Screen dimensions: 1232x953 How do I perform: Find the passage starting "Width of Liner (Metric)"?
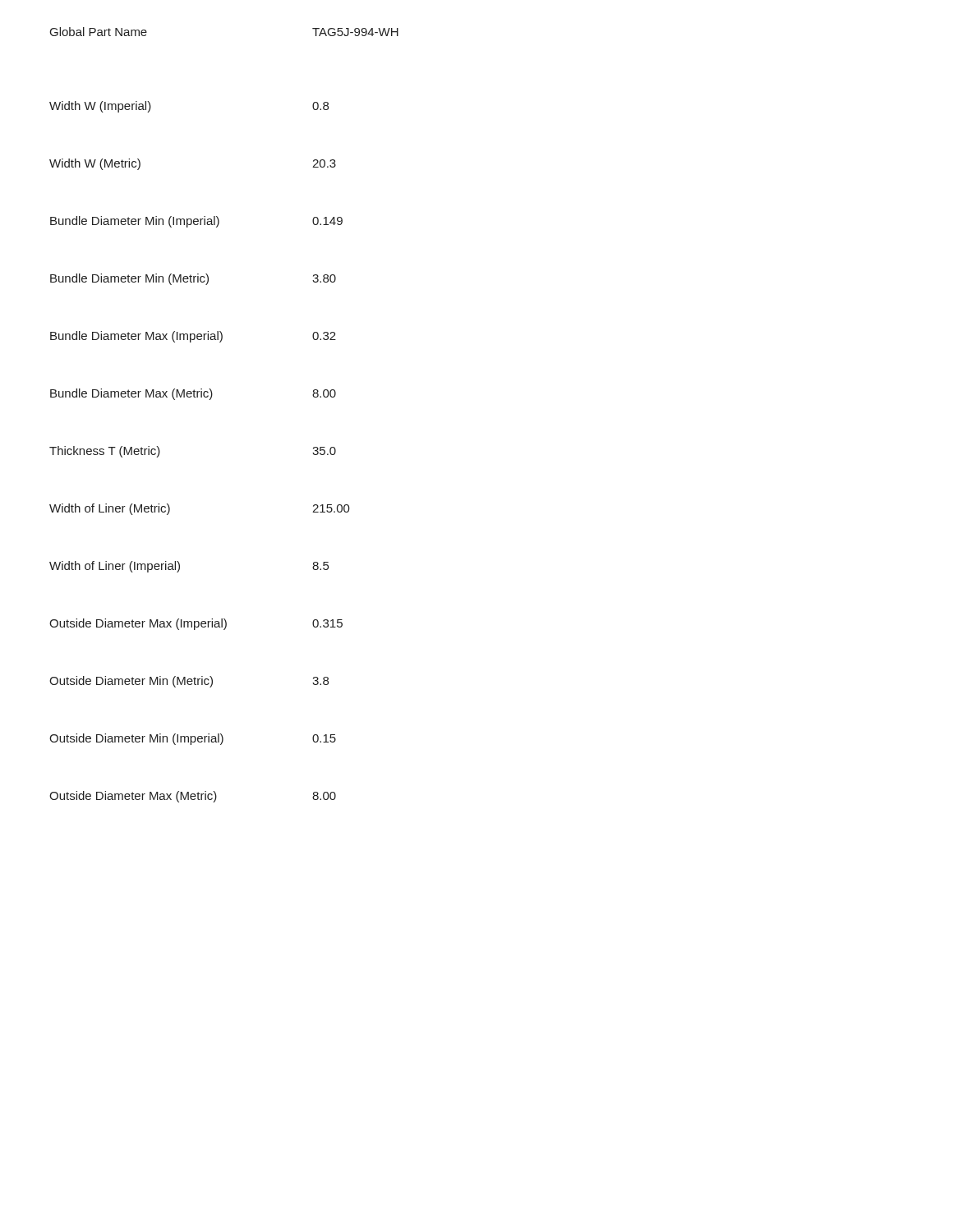pyautogui.click(x=109, y=509)
